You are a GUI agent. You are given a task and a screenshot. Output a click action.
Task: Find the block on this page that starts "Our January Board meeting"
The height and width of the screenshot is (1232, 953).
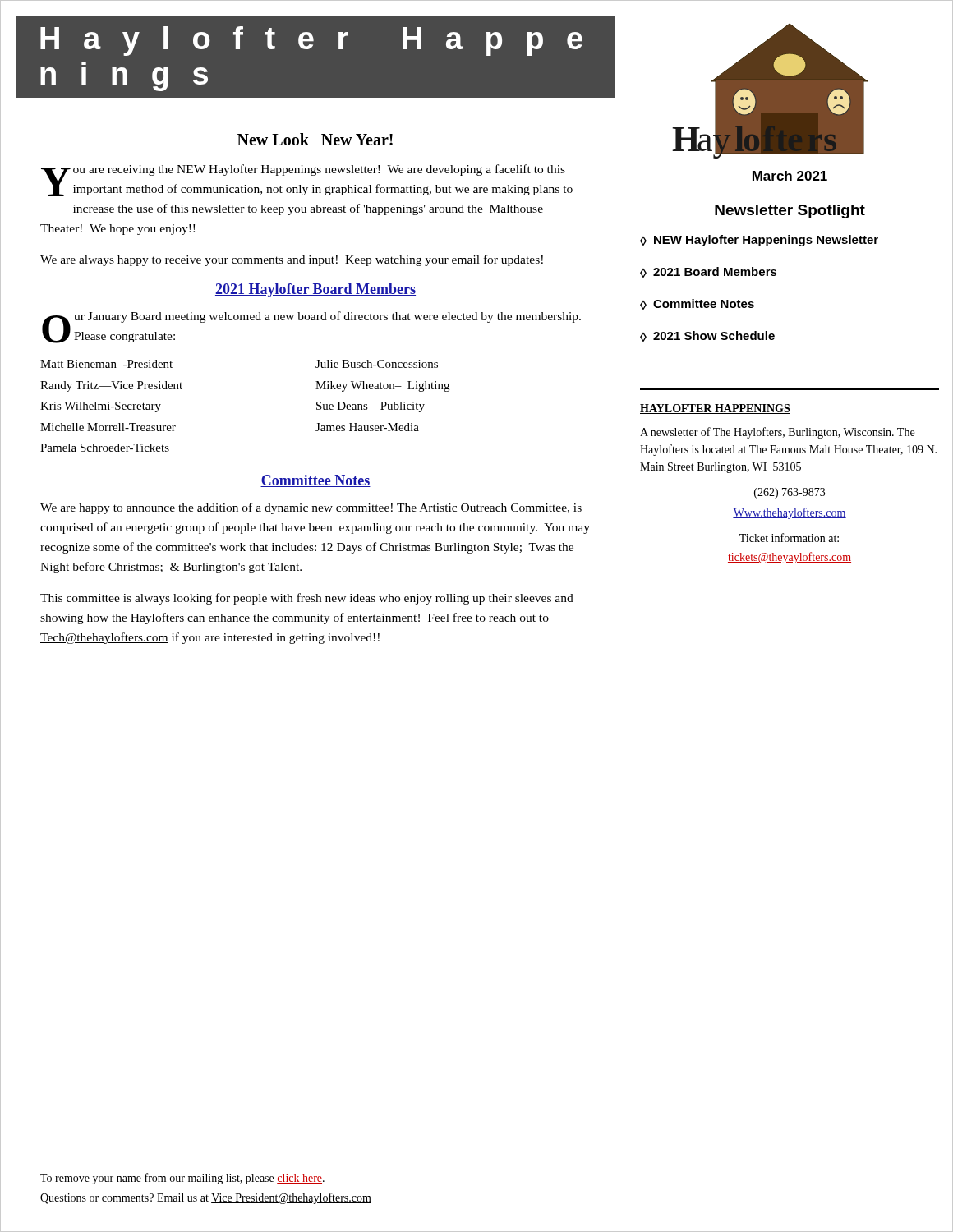313,326
